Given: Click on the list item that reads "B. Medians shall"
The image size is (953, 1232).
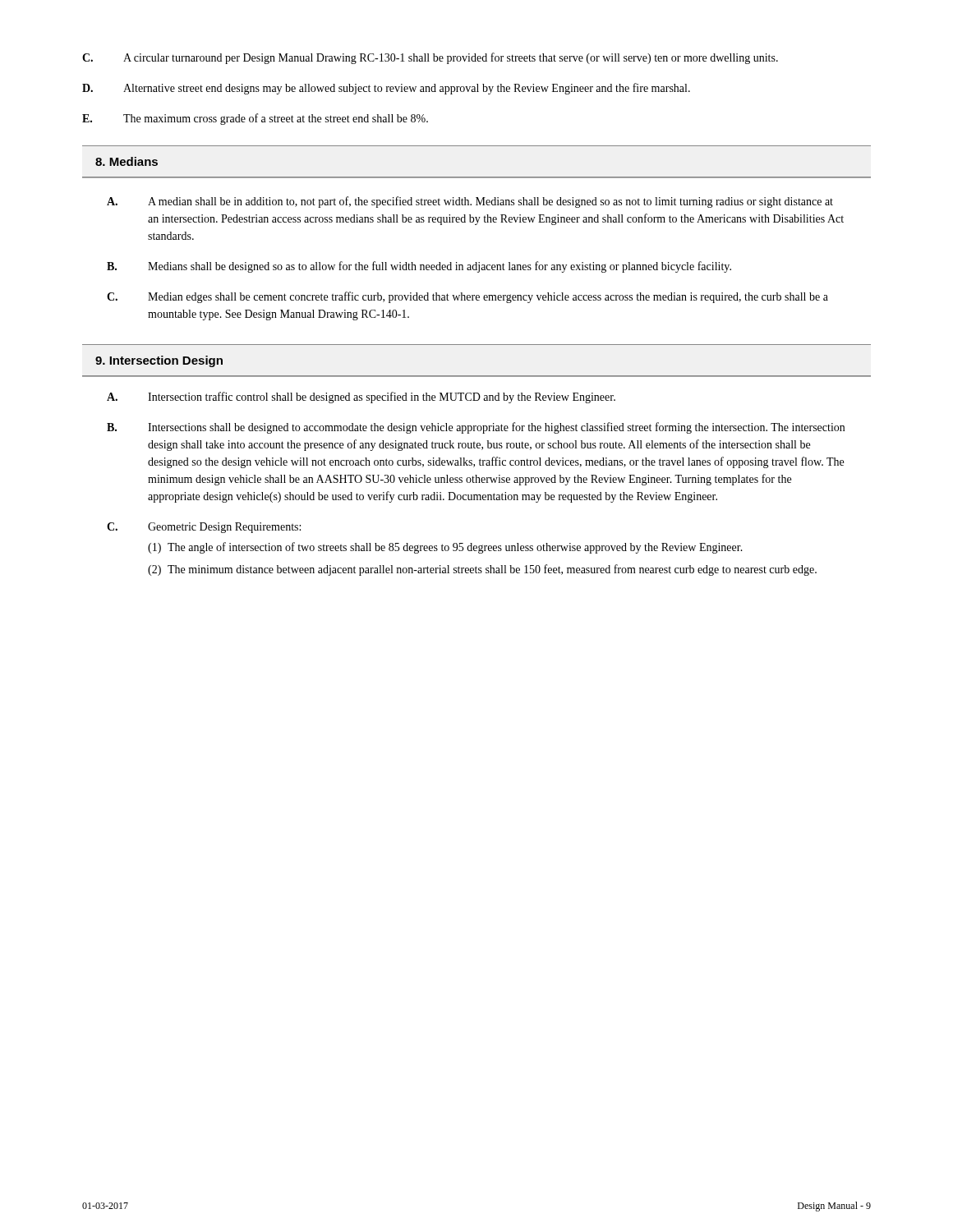Looking at the screenshot, I should tap(476, 266).
